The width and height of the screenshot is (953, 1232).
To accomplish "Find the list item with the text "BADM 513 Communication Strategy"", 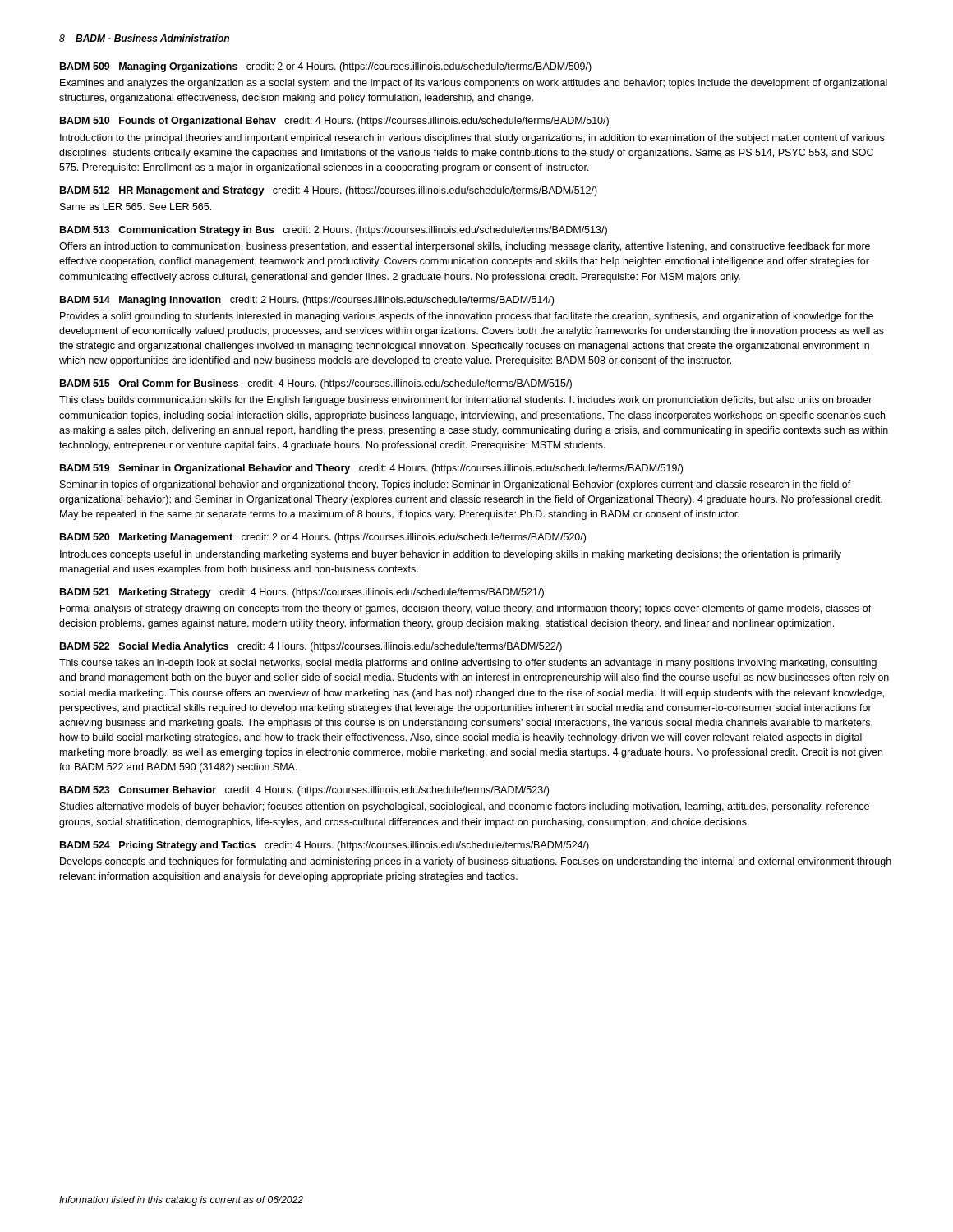I will [x=476, y=253].
